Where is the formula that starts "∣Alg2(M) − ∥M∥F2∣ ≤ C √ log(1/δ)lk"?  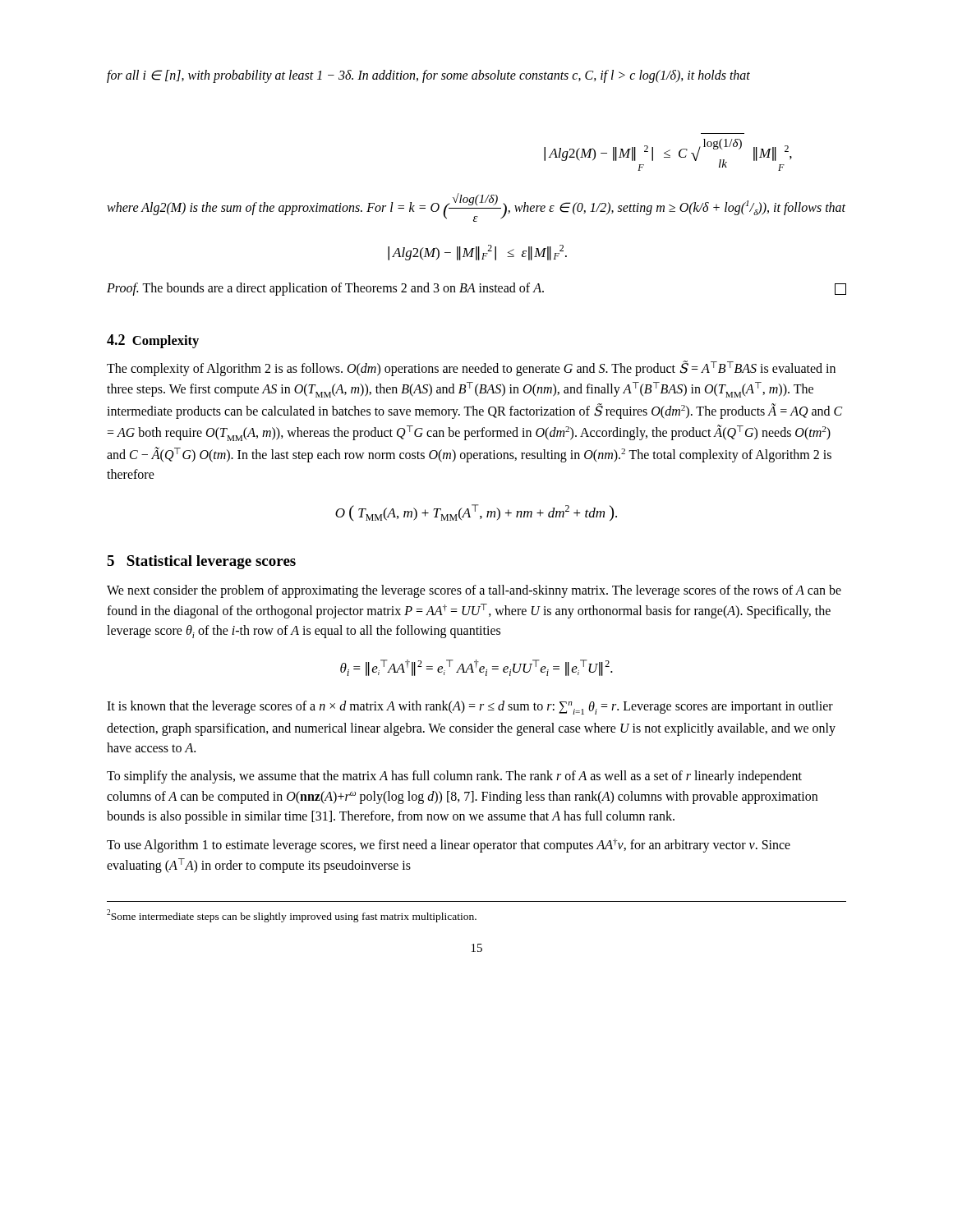pyautogui.click(x=668, y=155)
